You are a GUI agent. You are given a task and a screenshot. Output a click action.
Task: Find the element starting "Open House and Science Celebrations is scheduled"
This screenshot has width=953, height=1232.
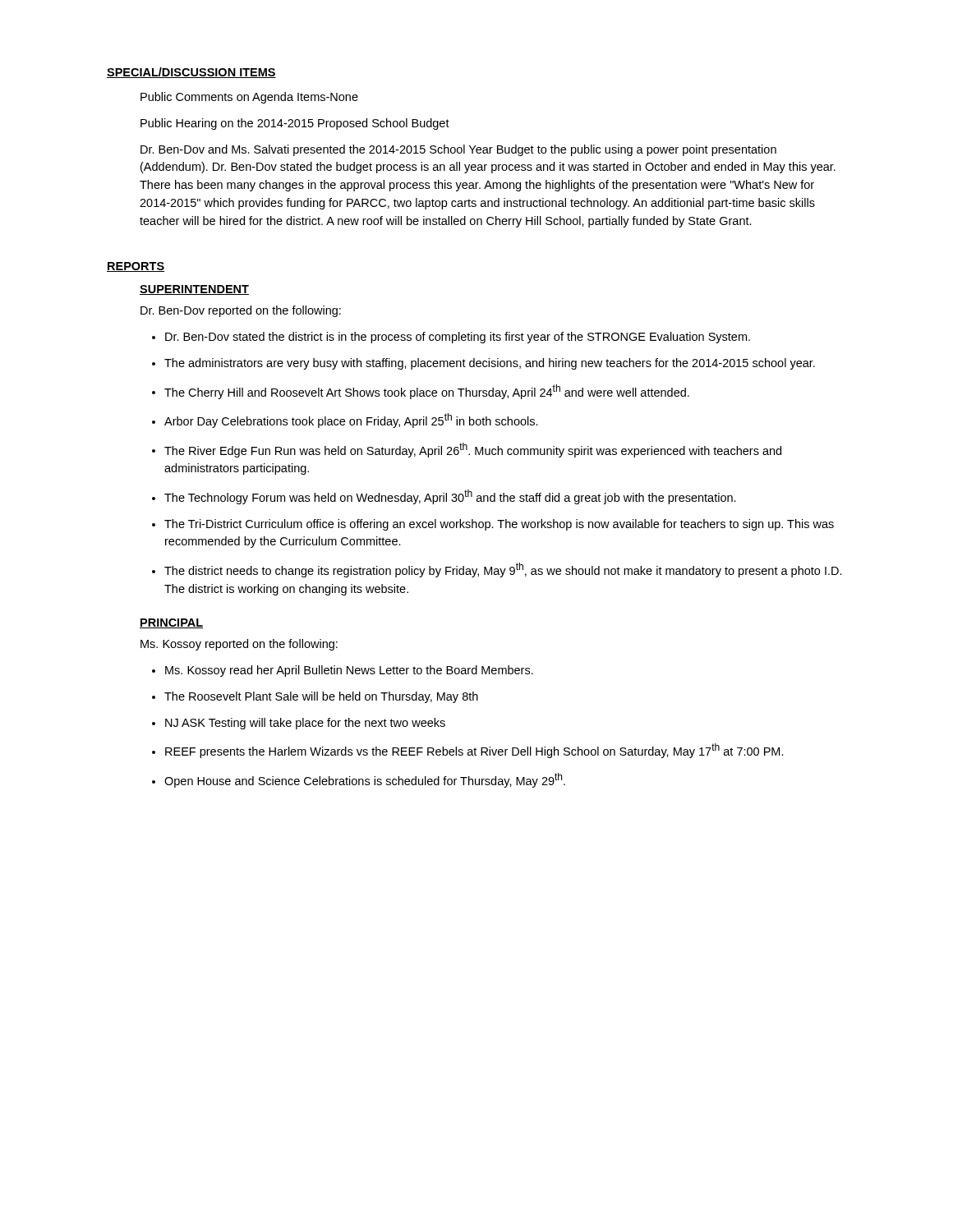[365, 779]
